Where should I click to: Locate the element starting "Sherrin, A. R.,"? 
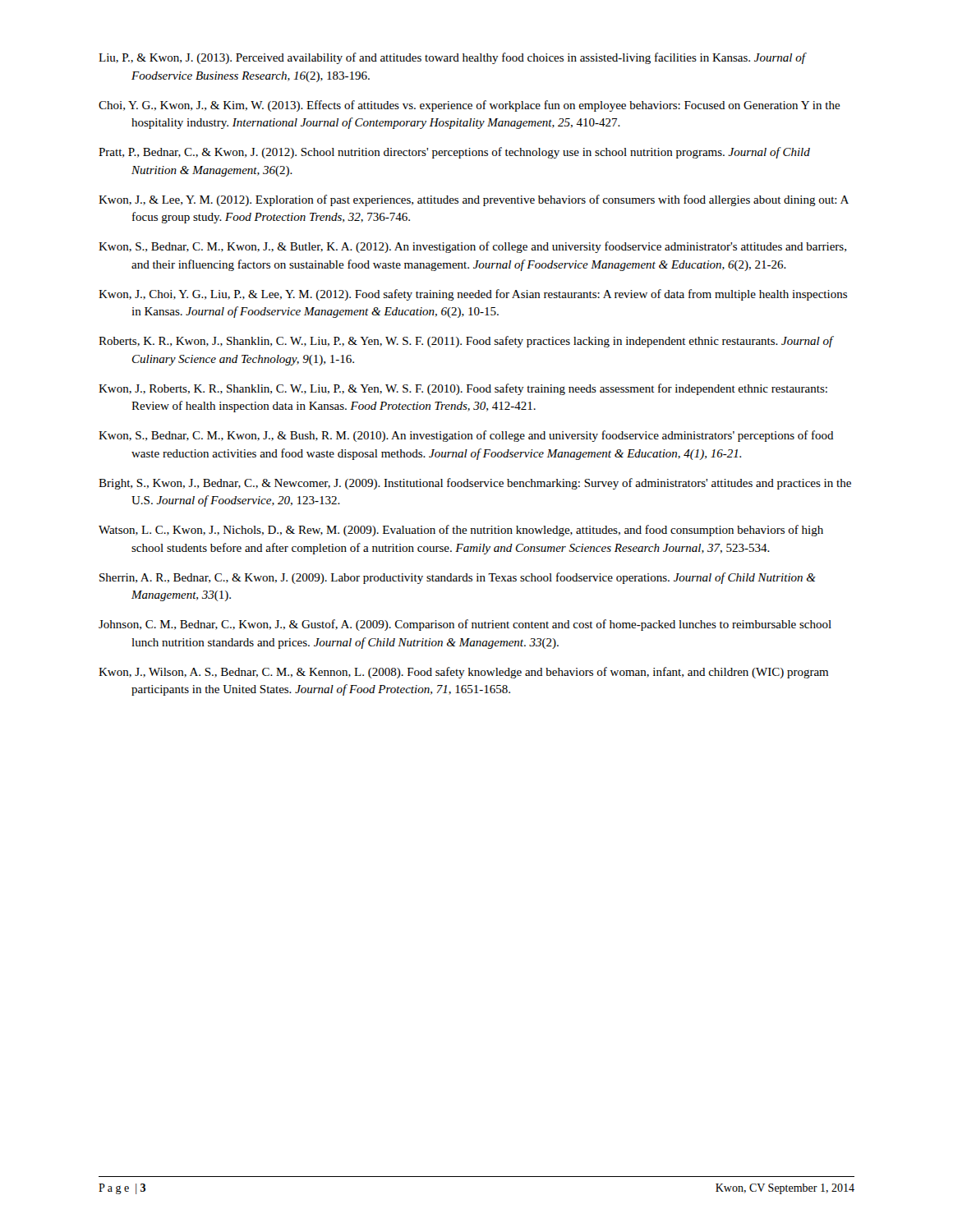pos(457,586)
